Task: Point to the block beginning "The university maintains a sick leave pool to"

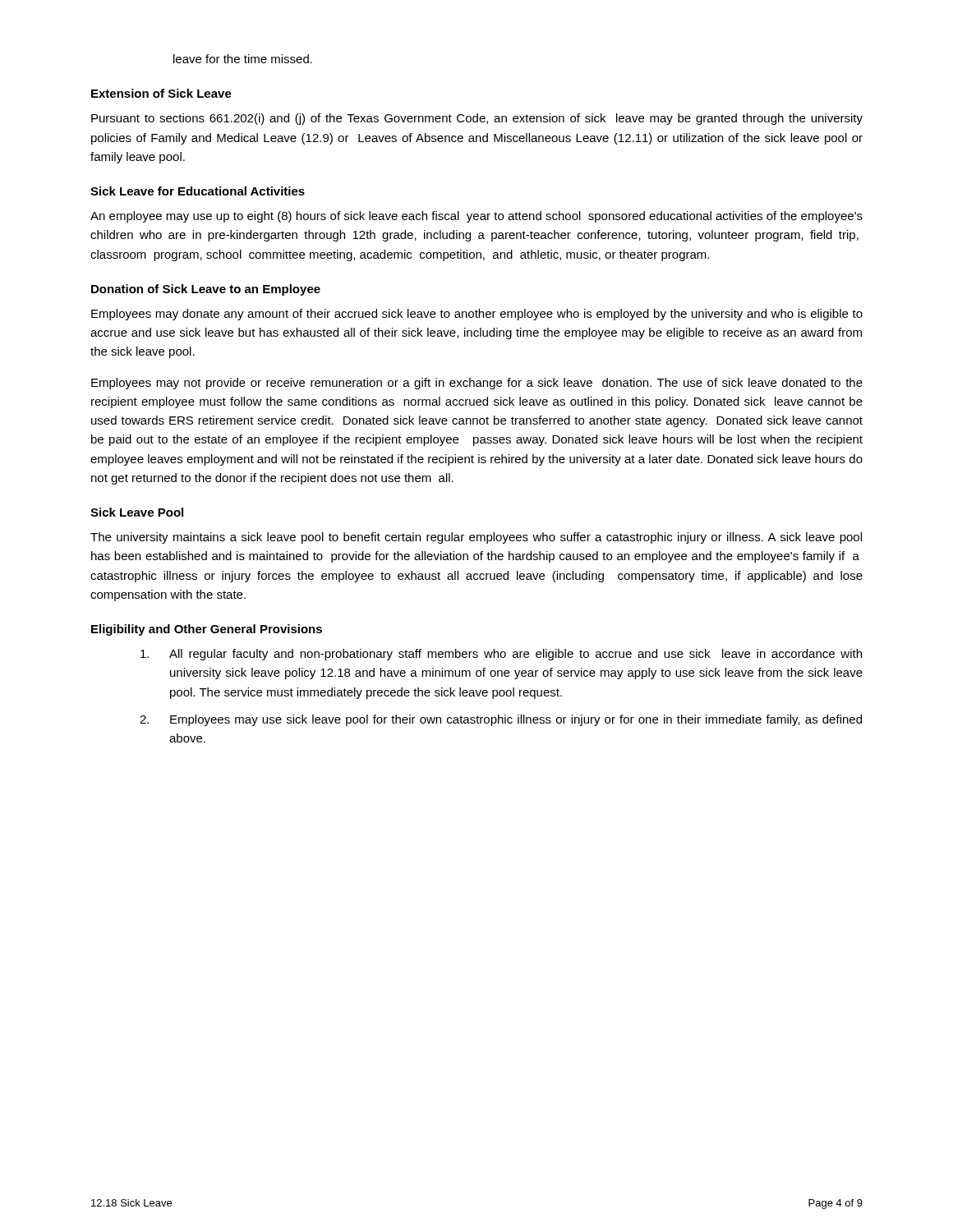Action: (476, 565)
